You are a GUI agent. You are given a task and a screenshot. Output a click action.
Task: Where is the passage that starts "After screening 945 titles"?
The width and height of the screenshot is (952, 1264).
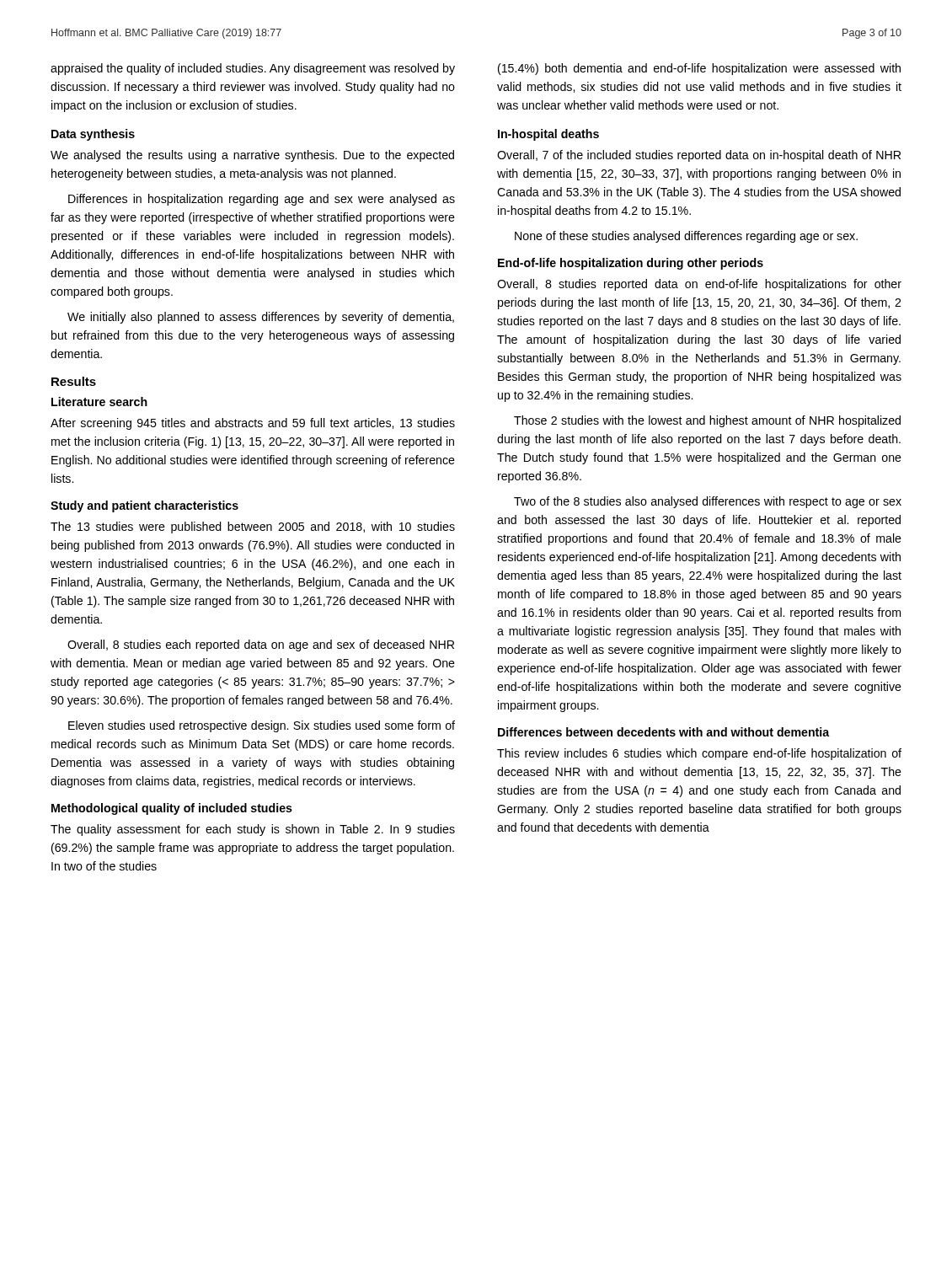coord(253,451)
